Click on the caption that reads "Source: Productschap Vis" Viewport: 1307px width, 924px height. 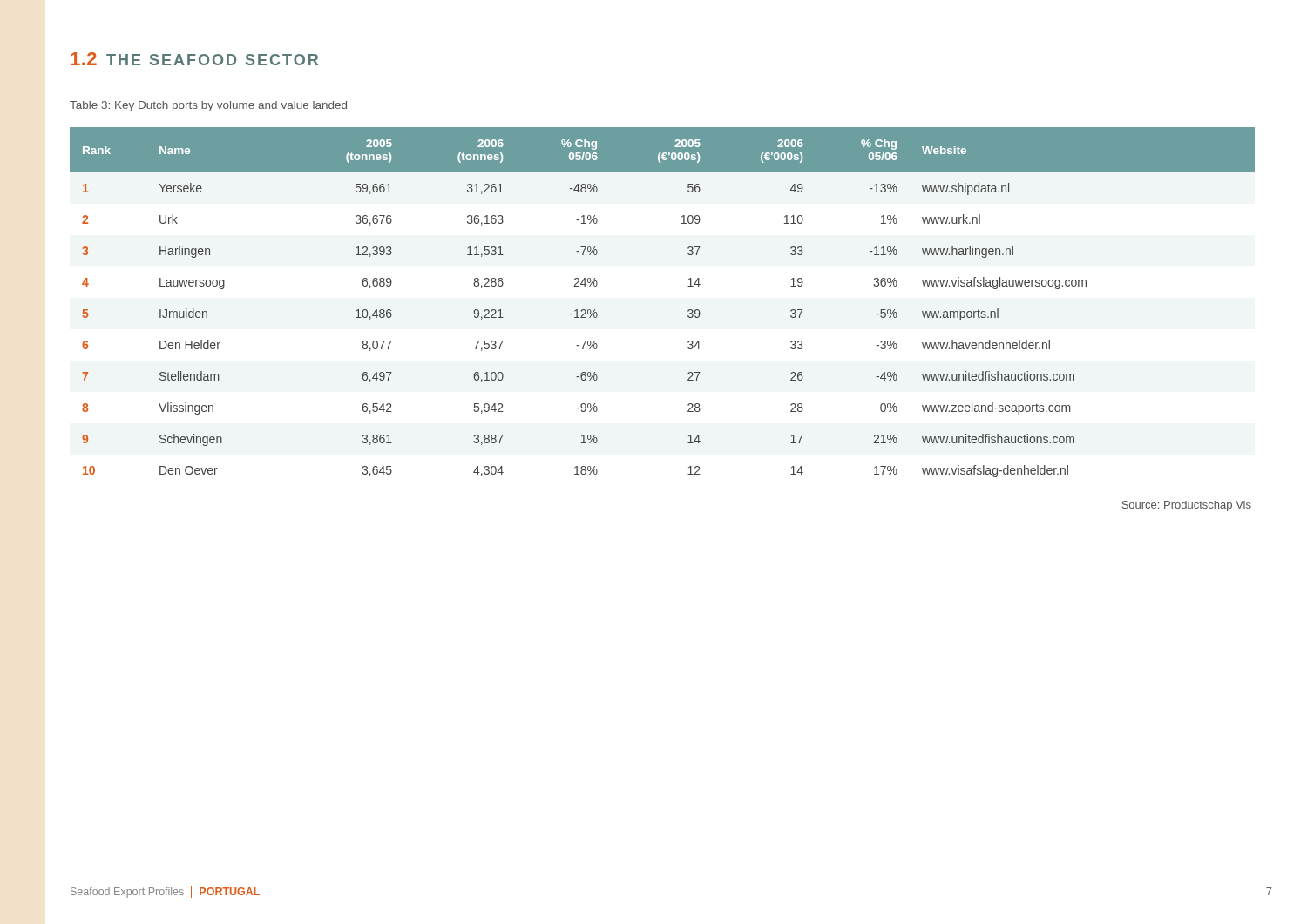(1186, 505)
